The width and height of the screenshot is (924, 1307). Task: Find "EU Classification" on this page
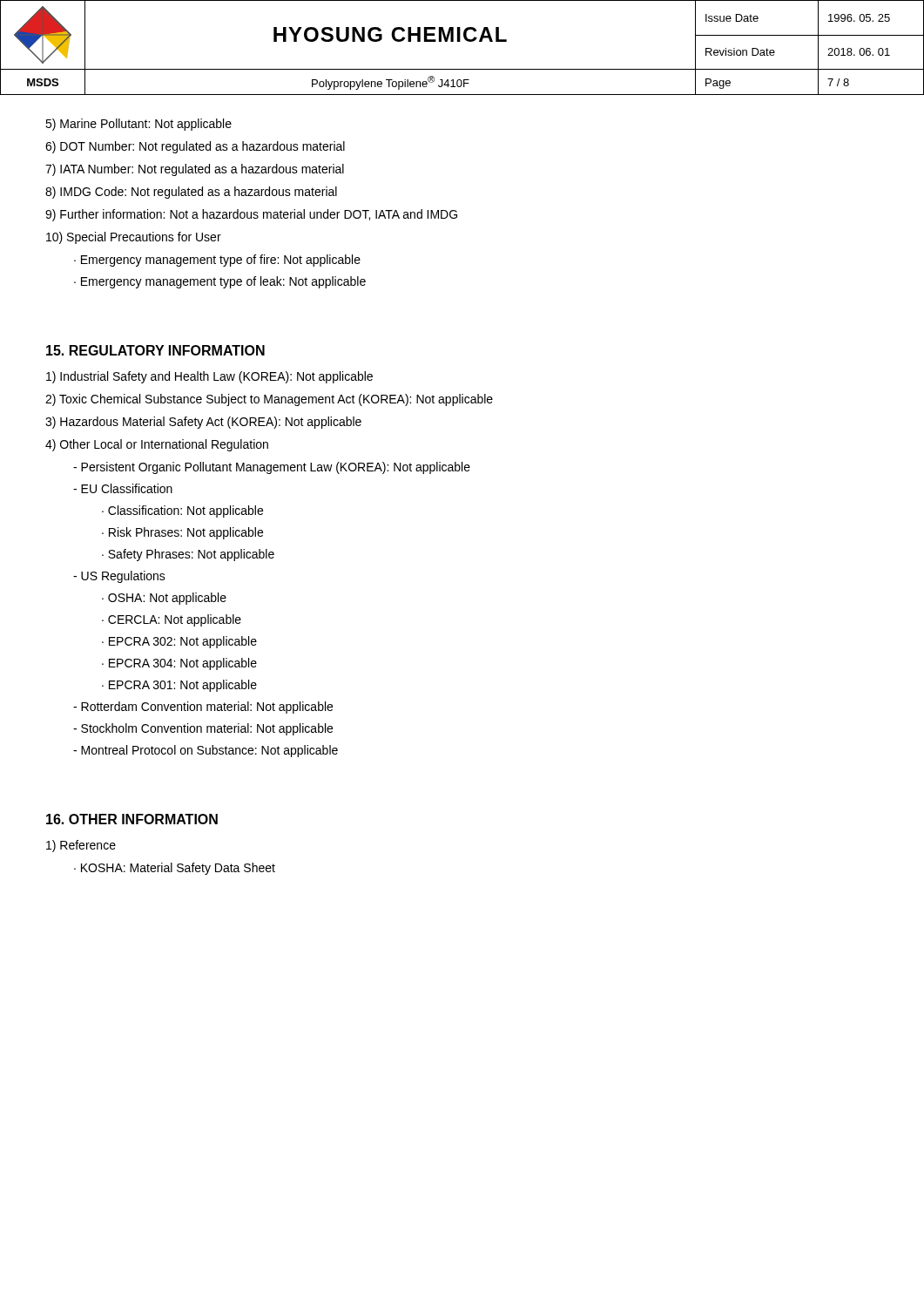coord(123,489)
